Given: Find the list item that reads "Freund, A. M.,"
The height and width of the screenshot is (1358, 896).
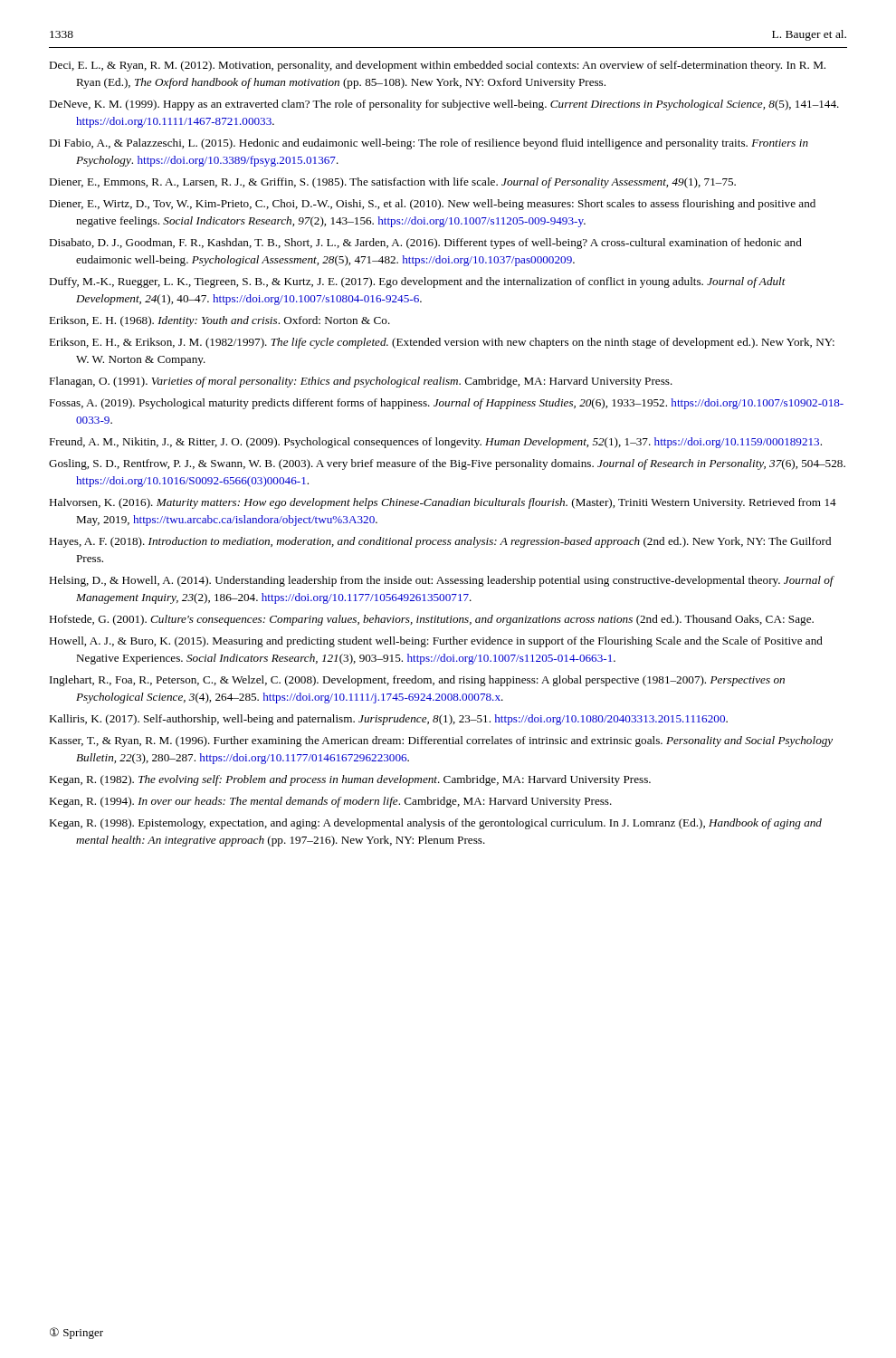Looking at the screenshot, I should click(x=436, y=441).
